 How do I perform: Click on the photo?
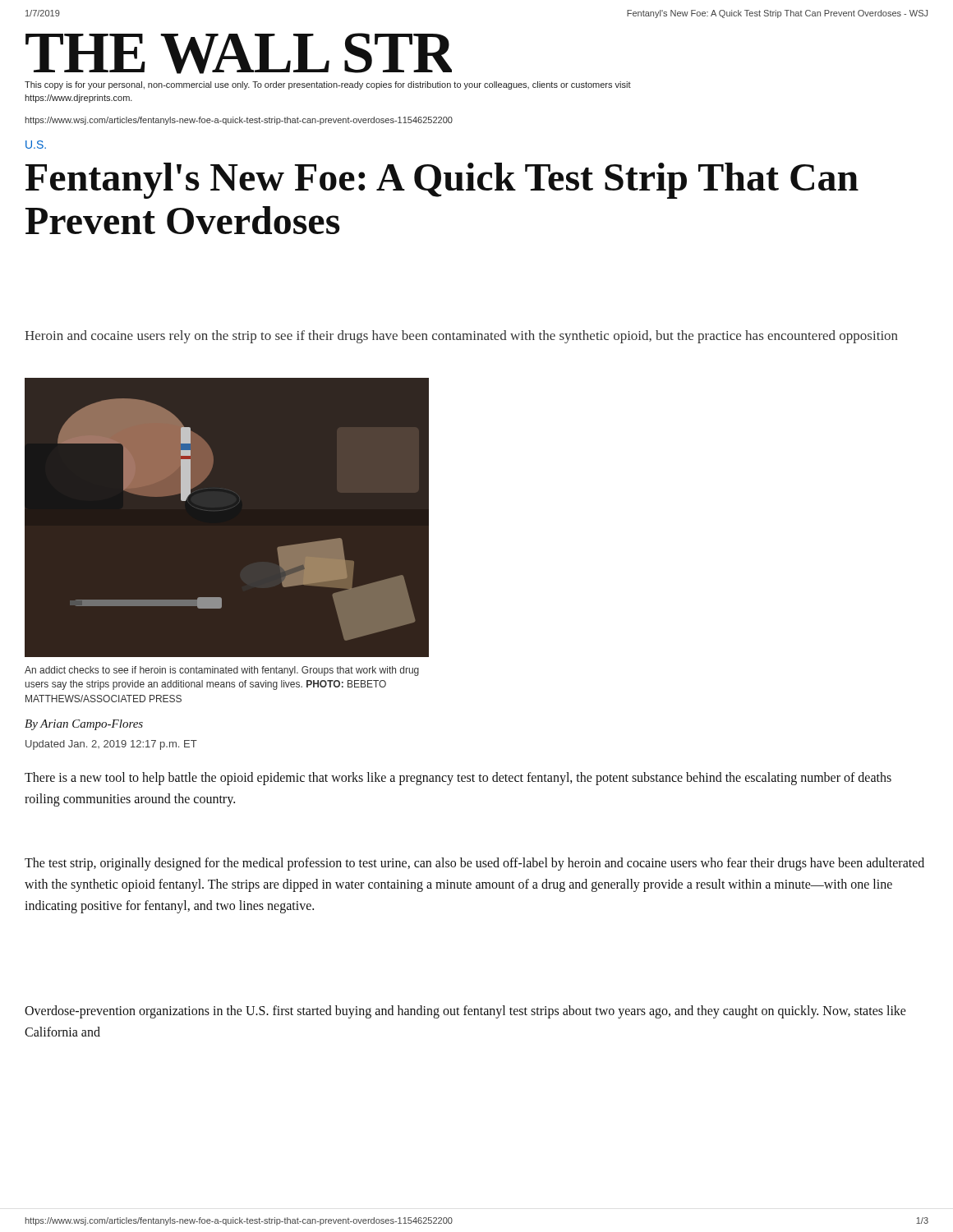pos(227,517)
